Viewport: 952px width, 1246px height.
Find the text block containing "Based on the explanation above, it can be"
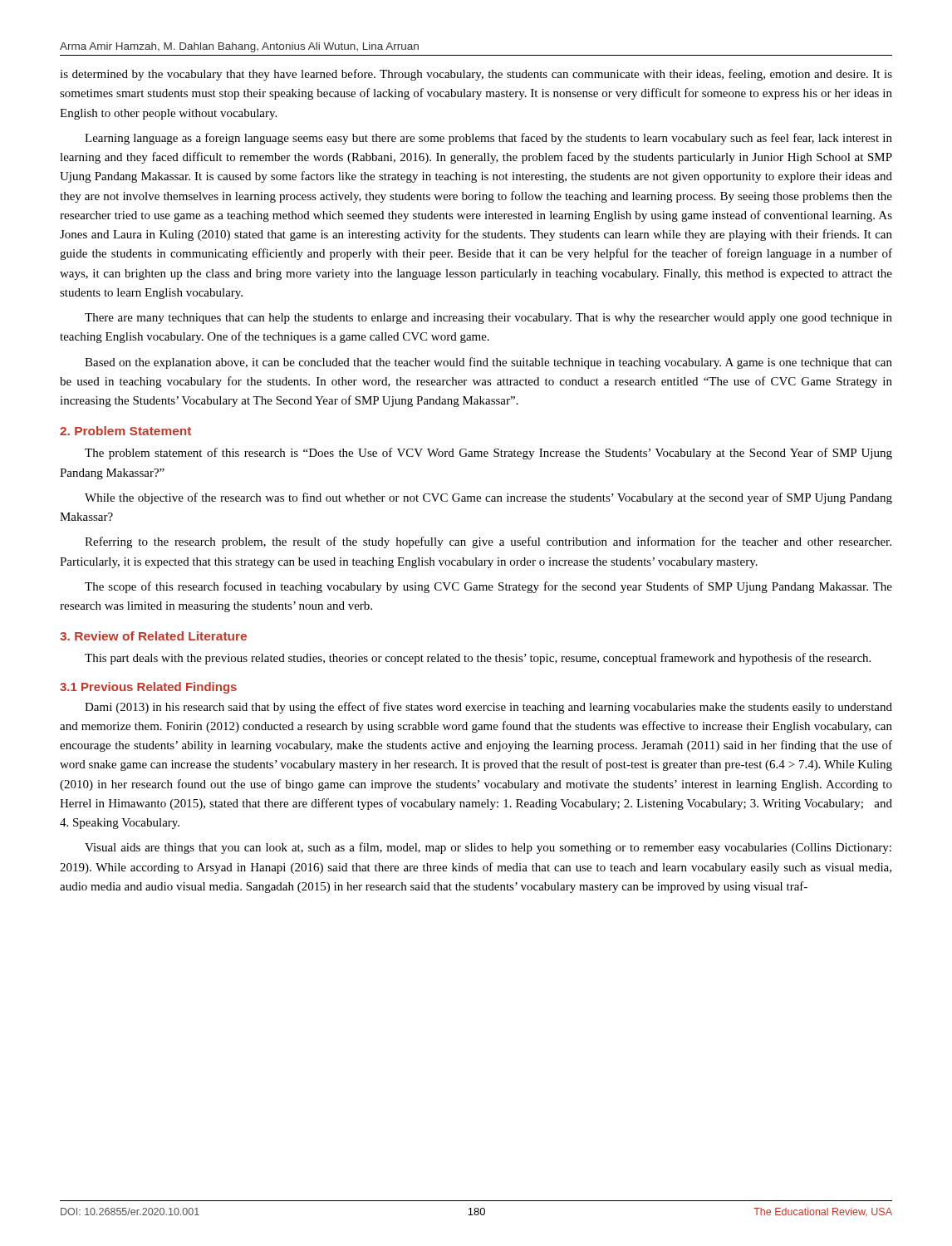pyautogui.click(x=476, y=382)
